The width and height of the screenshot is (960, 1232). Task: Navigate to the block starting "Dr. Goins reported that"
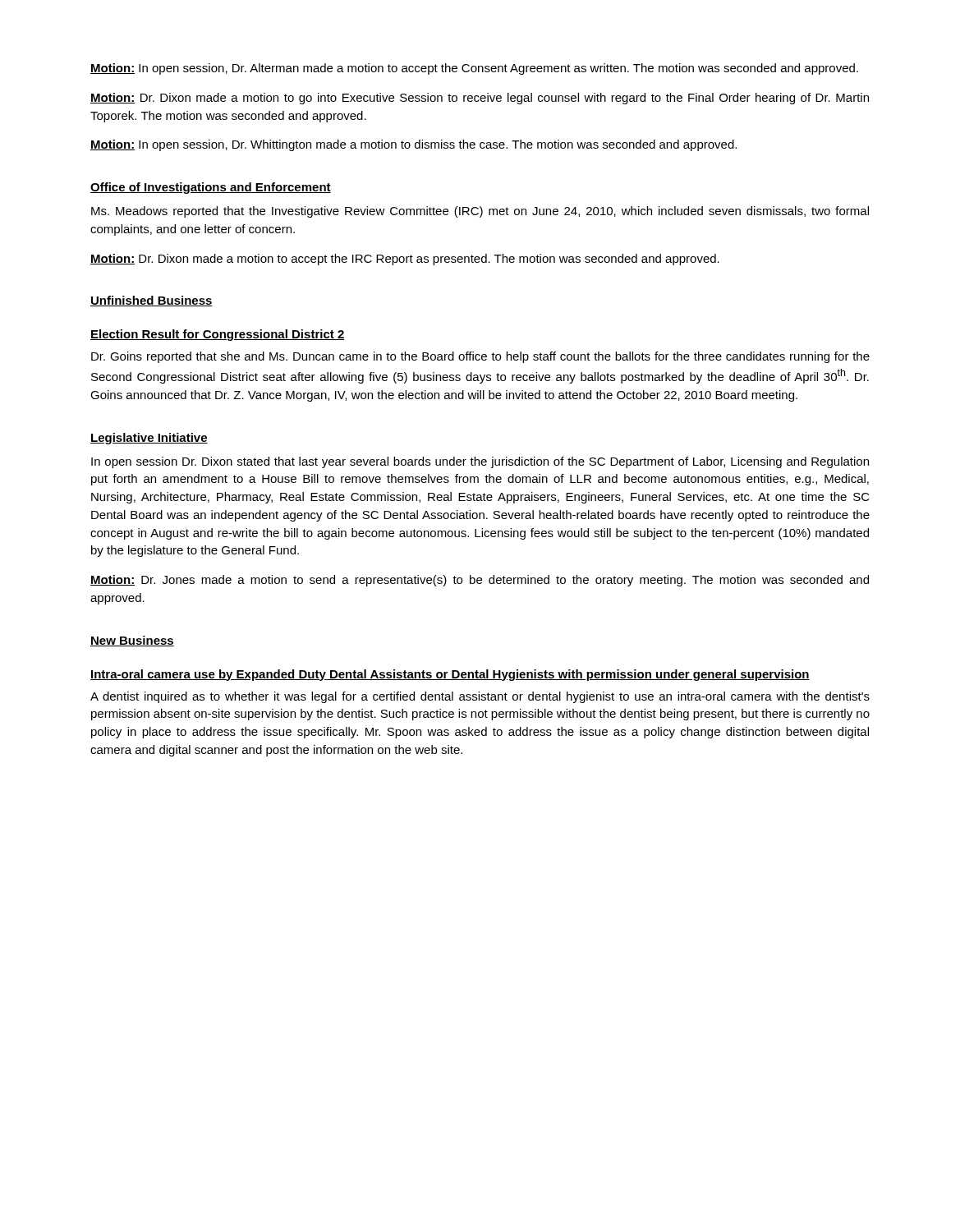tap(480, 375)
